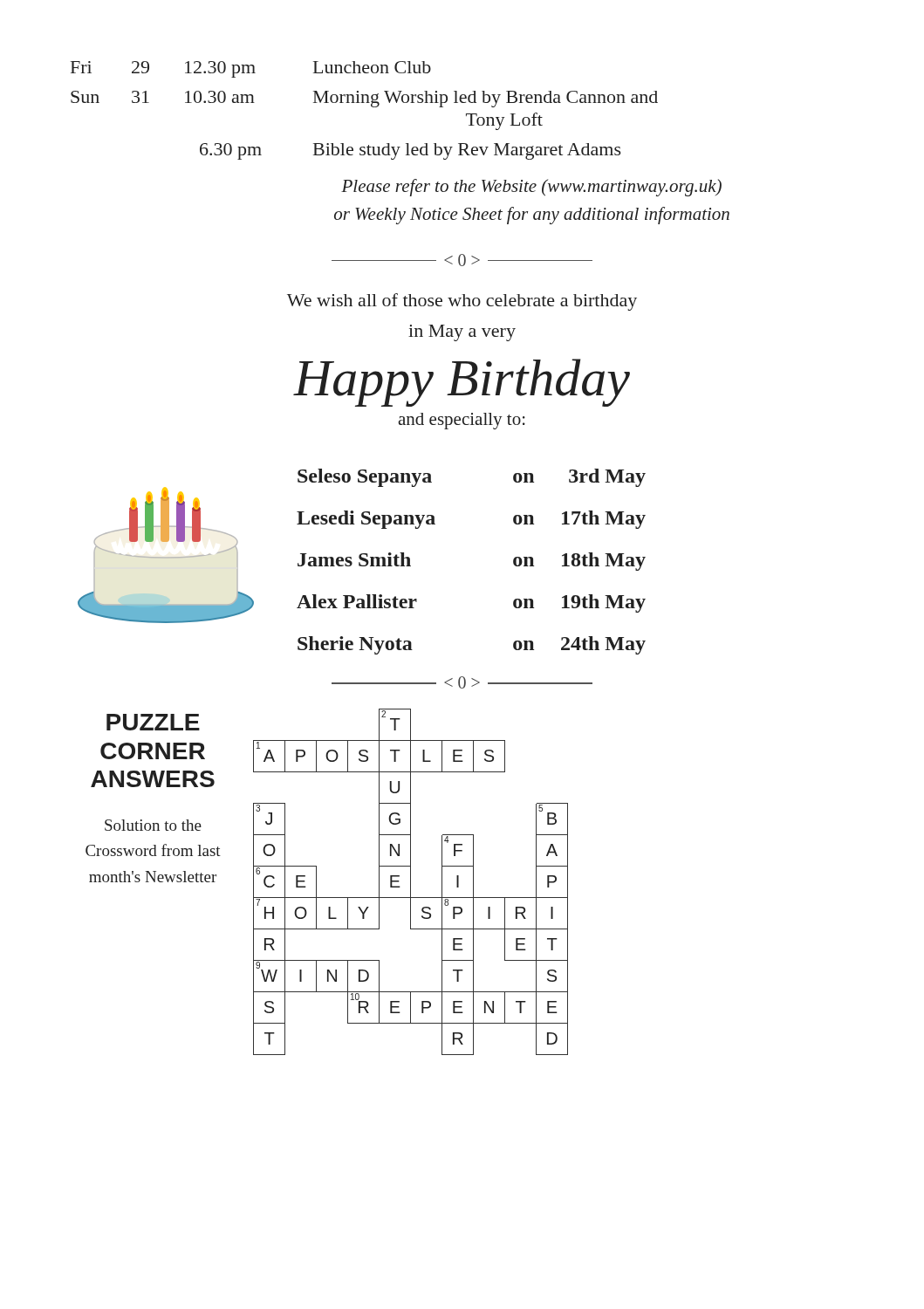The image size is (924, 1309).
Task: Point to the element starting "Seleso Sepanya on 3rd"
Action: 575,560
